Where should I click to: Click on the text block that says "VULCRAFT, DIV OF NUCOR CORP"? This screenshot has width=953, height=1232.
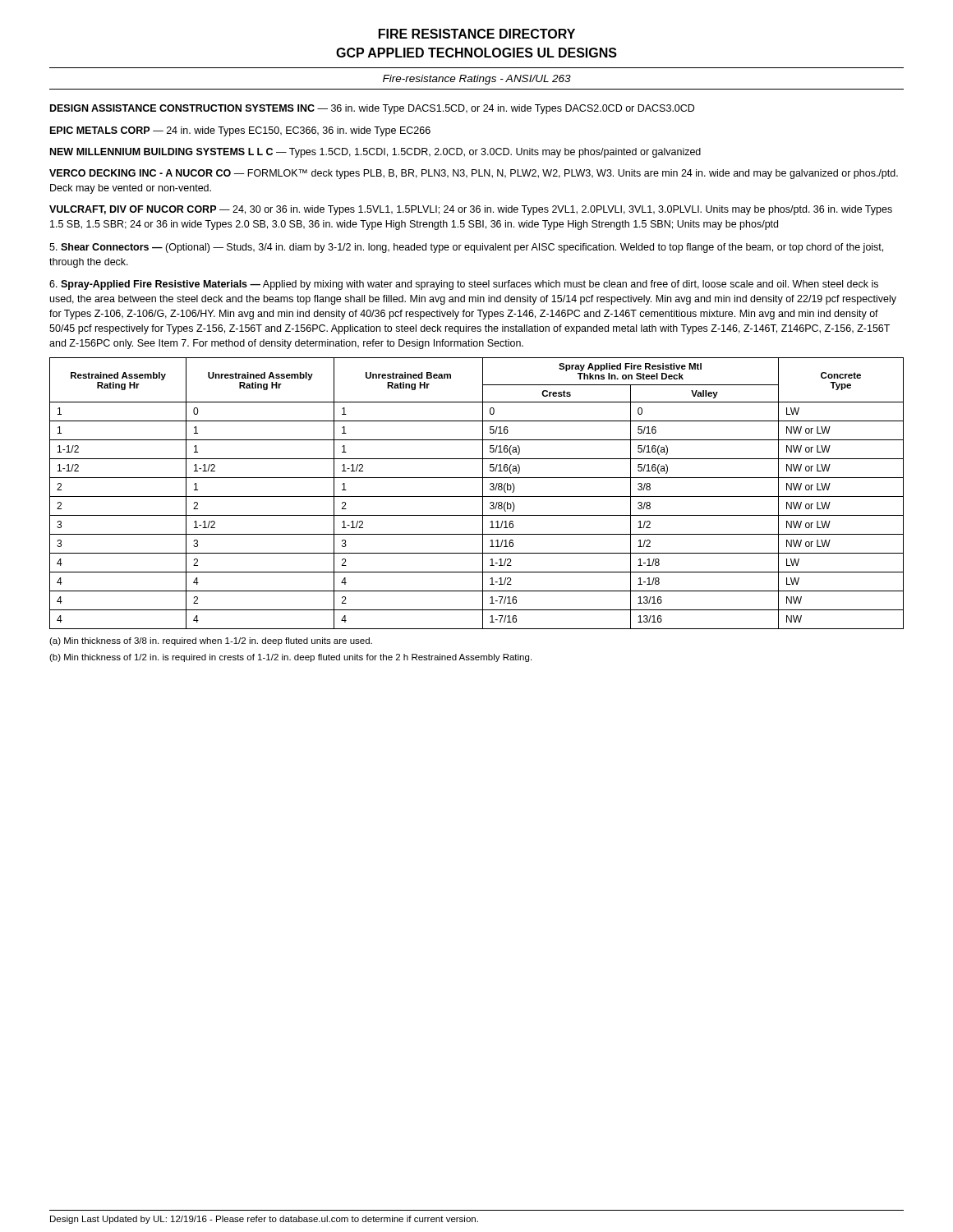click(x=471, y=217)
